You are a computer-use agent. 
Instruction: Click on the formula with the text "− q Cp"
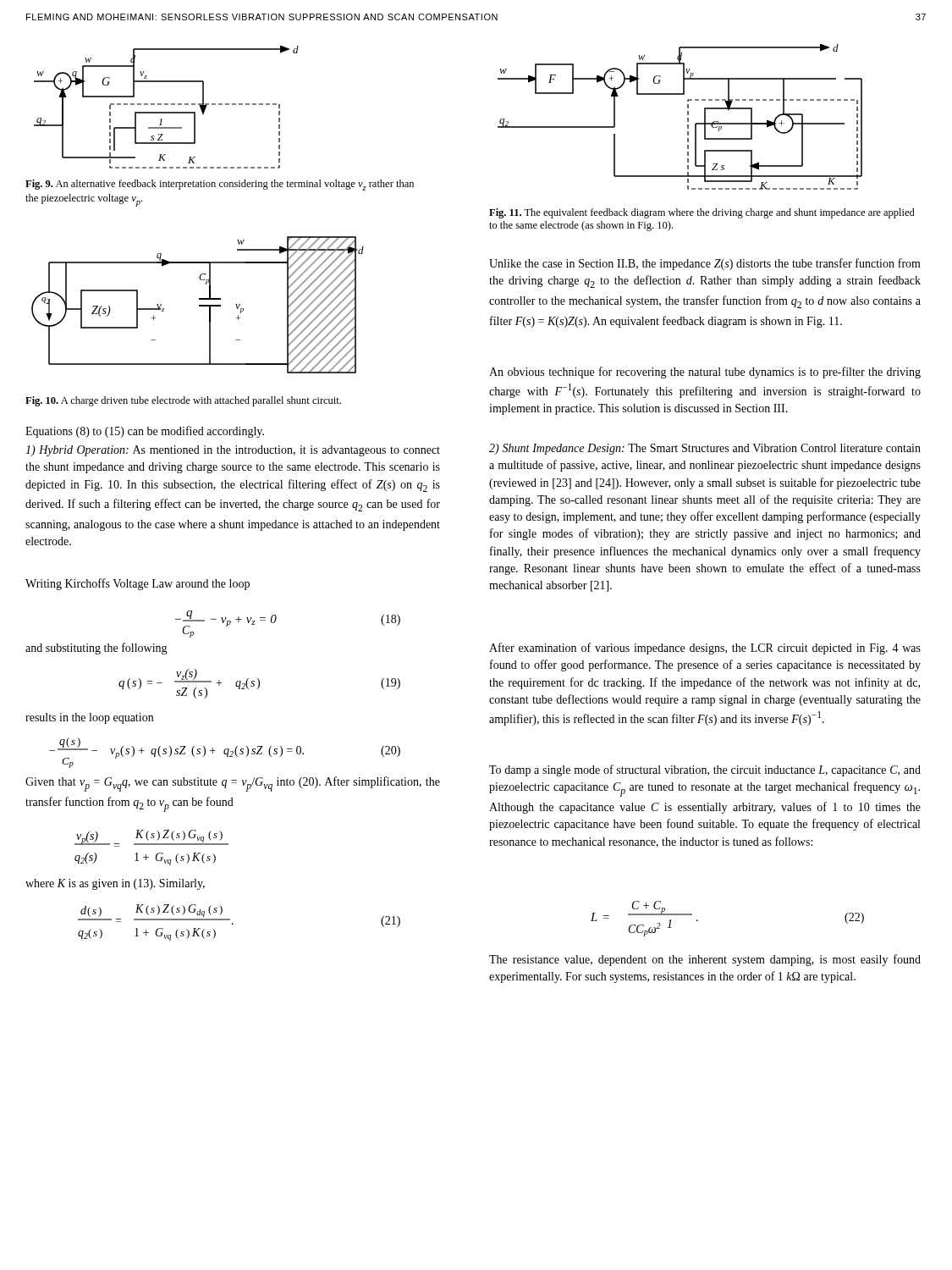[x=233, y=618]
